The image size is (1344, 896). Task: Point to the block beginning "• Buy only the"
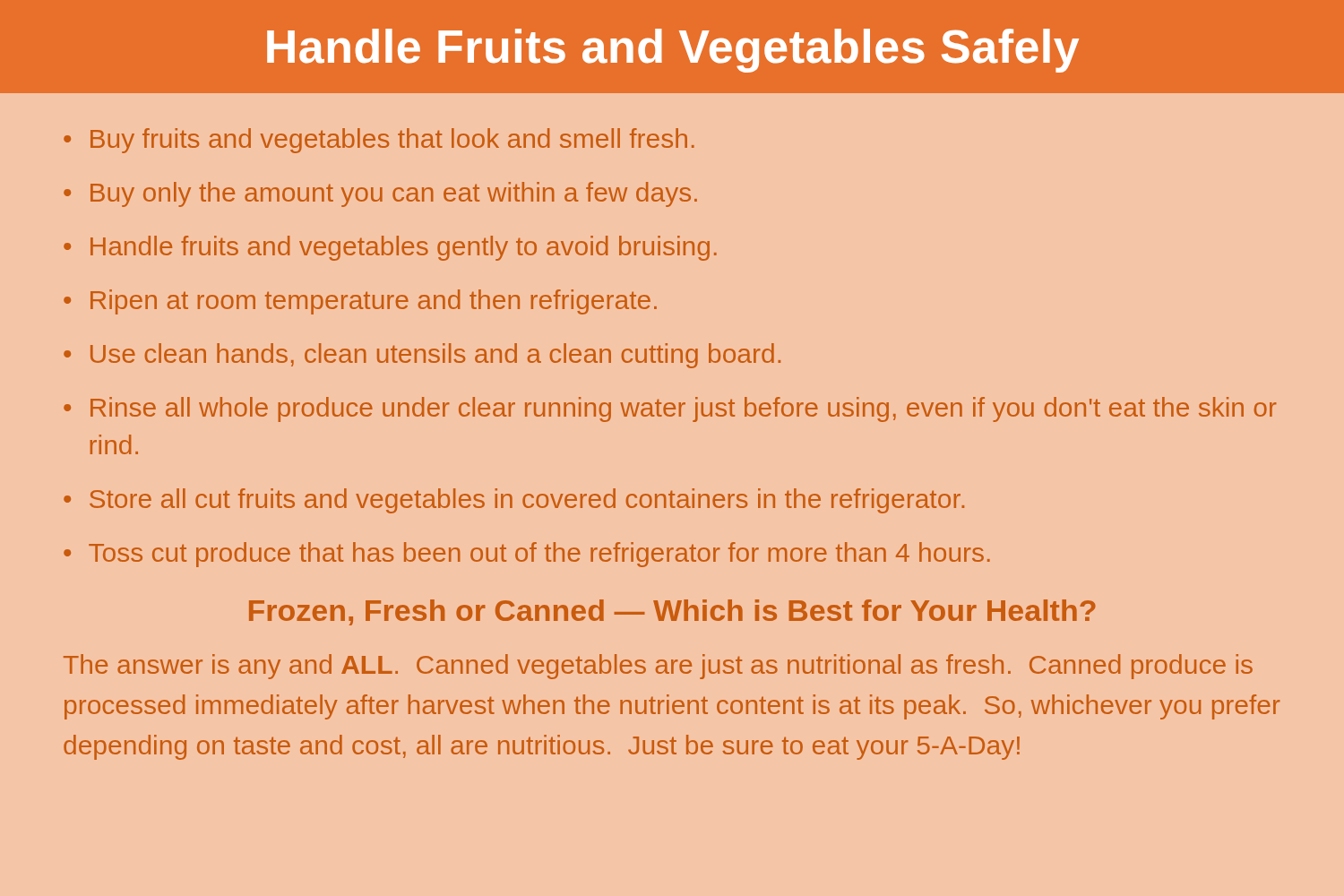pyautogui.click(x=381, y=193)
